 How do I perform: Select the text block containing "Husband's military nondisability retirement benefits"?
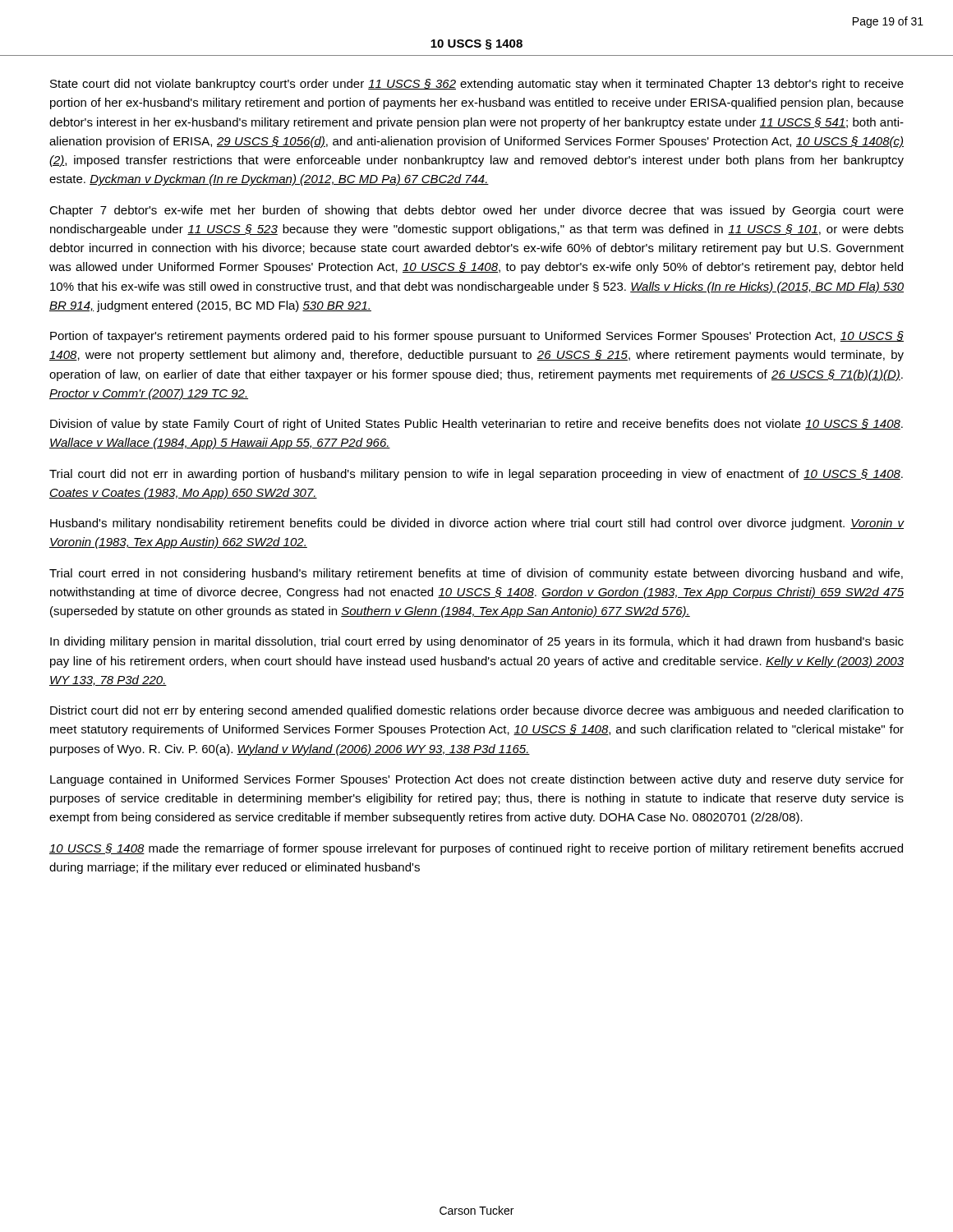pos(476,532)
